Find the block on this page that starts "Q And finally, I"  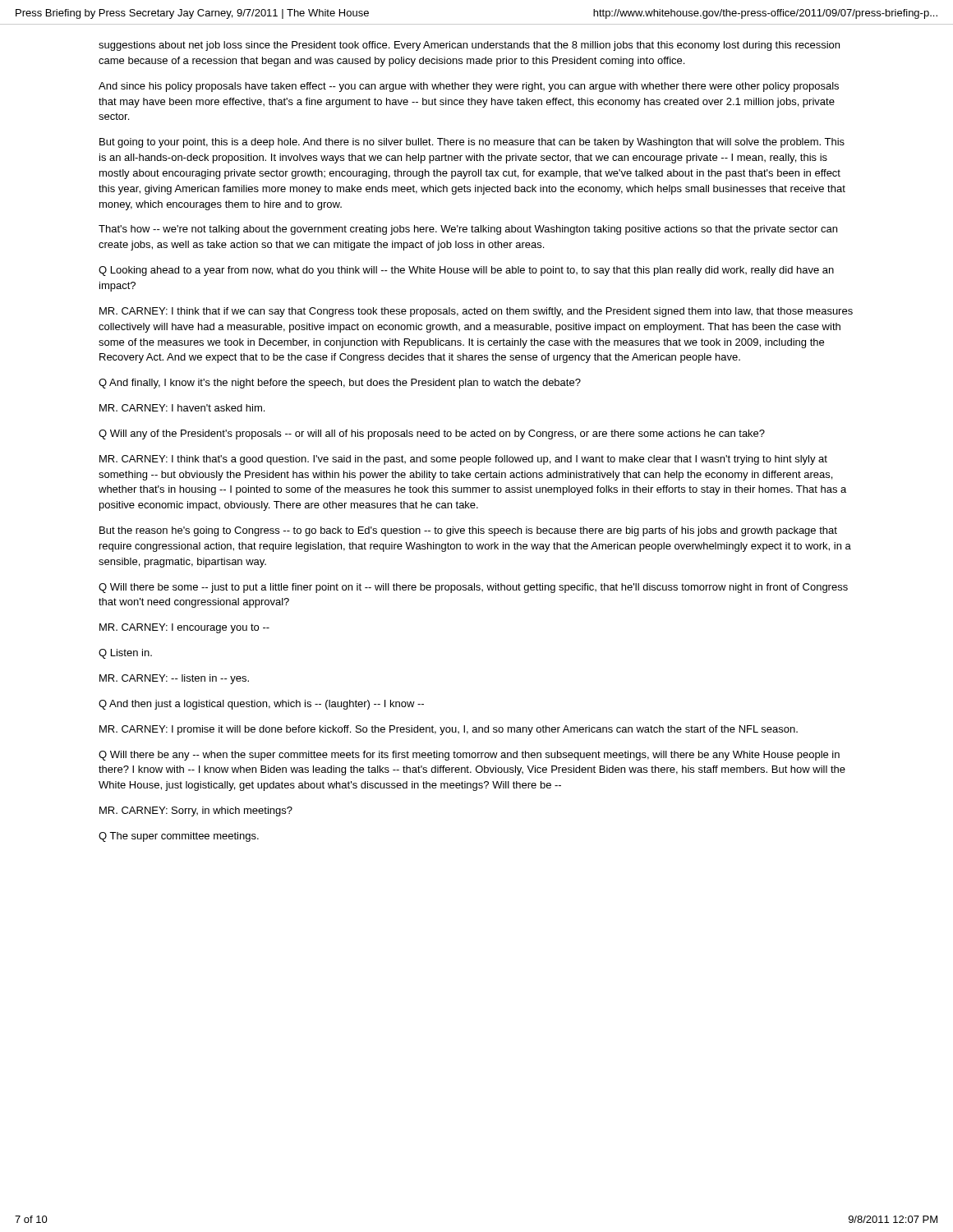(x=340, y=383)
